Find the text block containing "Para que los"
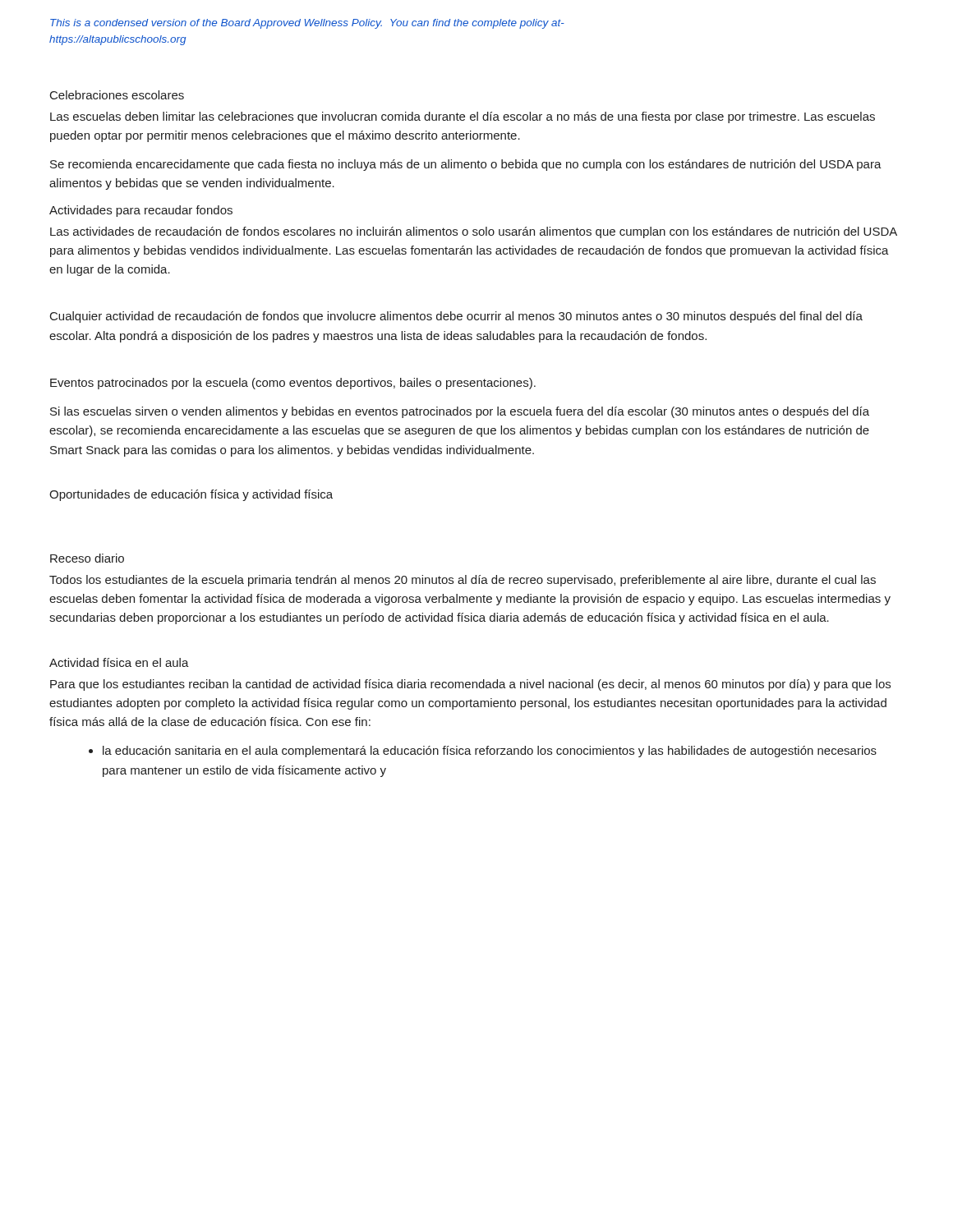The image size is (953, 1232). click(470, 702)
